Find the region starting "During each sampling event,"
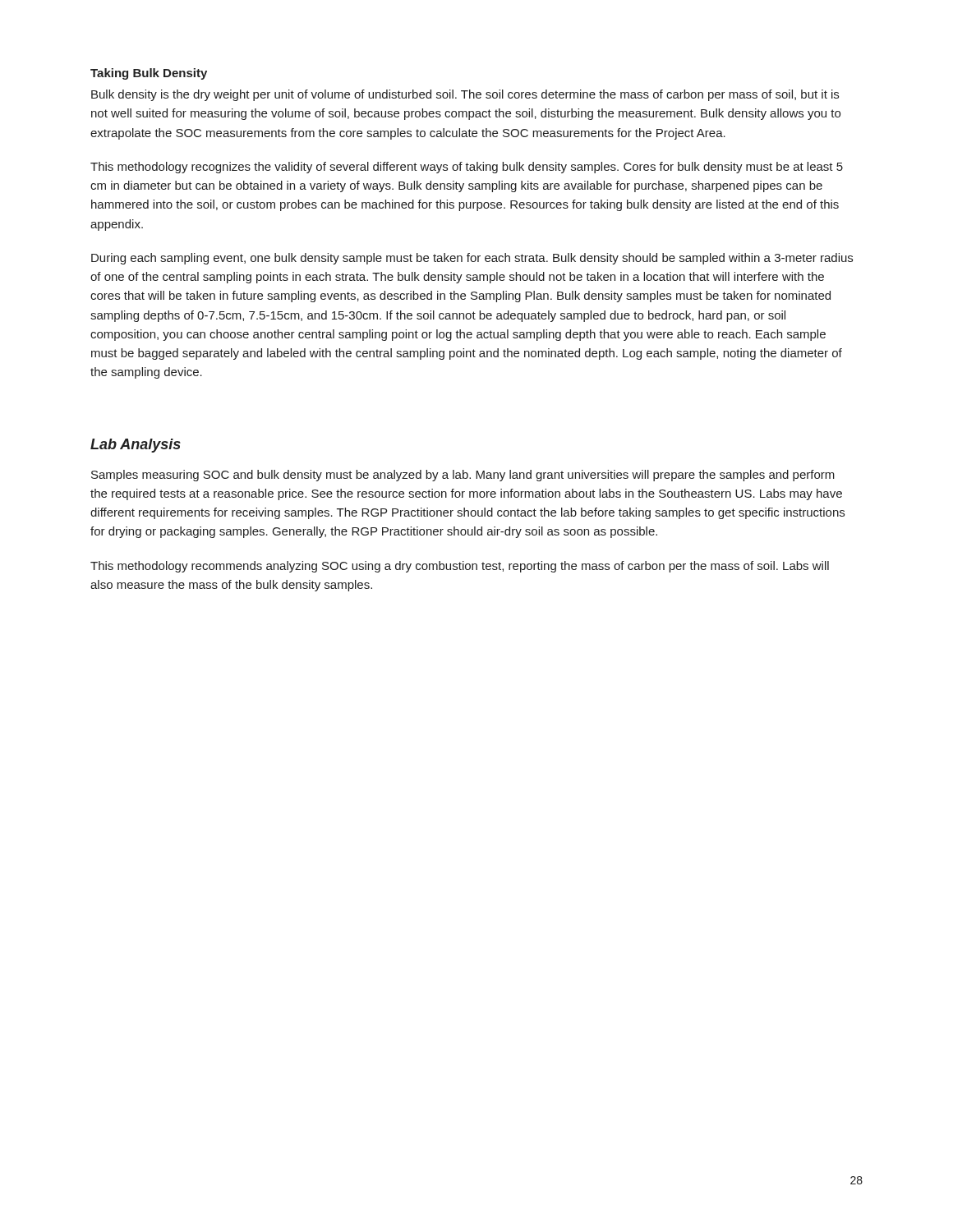The height and width of the screenshot is (1232, 953). (472, 315)
